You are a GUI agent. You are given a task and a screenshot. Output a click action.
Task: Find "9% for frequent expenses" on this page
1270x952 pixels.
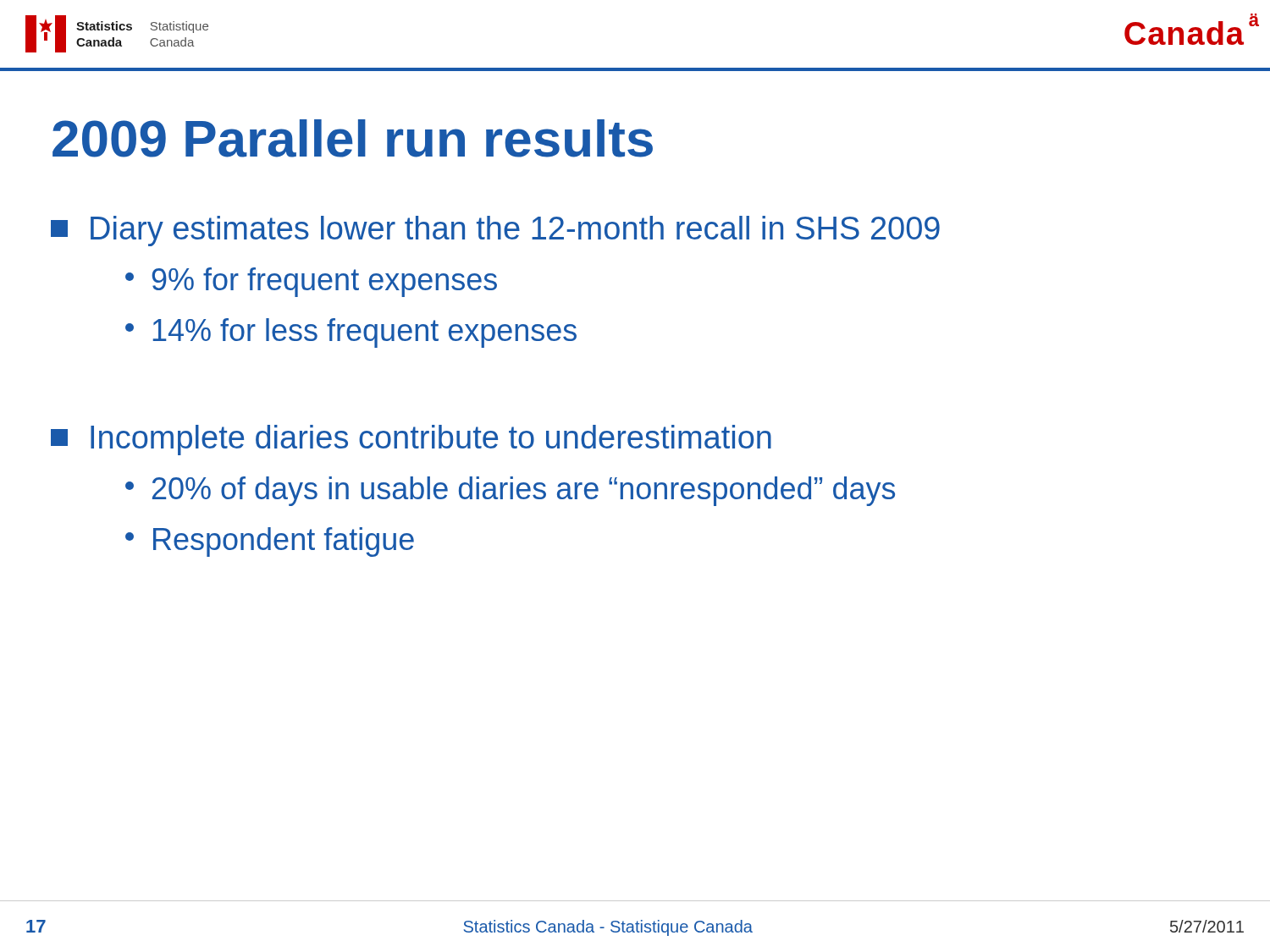(x=312, y=280)
